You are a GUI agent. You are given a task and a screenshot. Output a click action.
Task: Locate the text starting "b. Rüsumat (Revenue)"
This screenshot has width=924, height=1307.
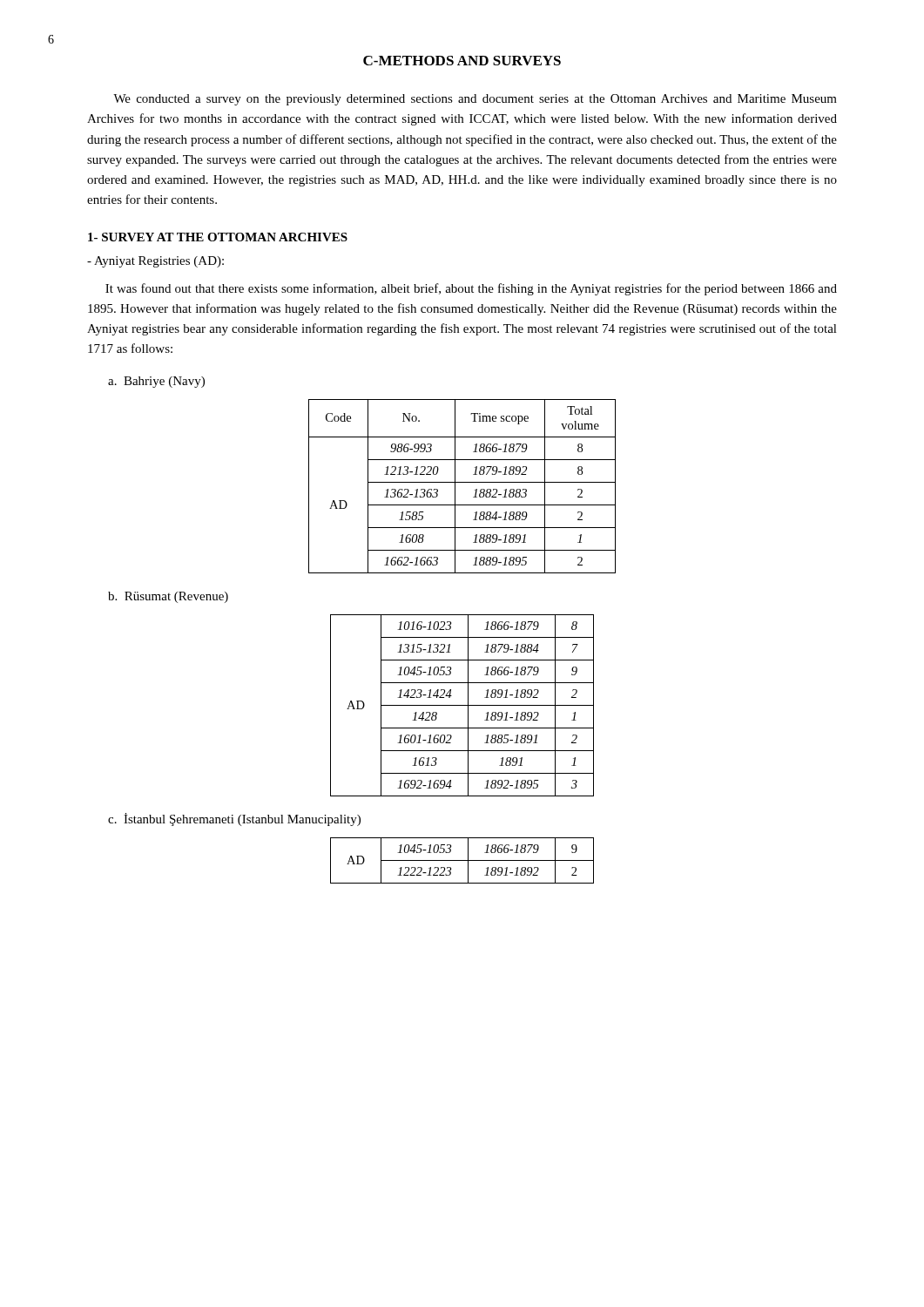click(168, 596)
